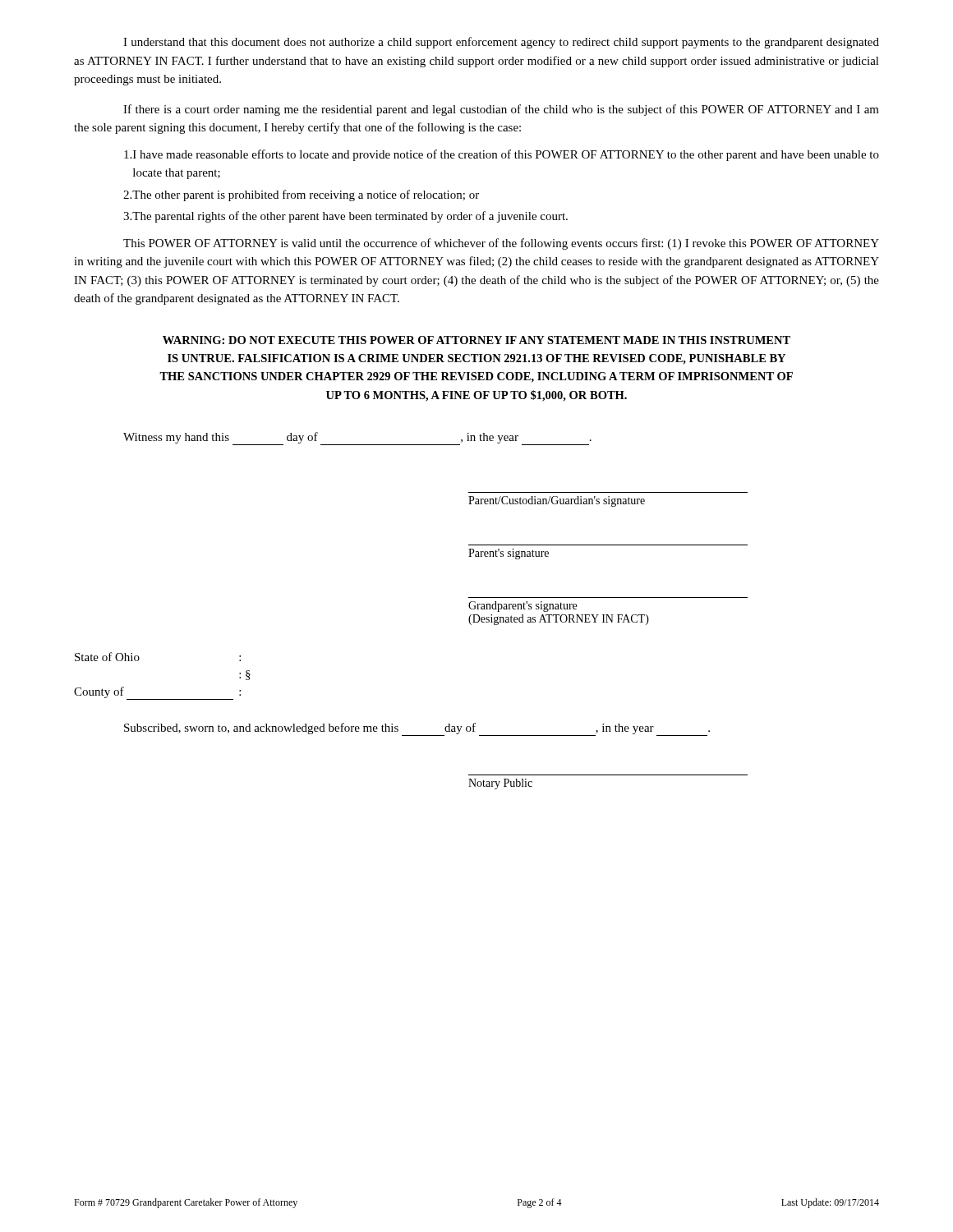Locate the text block that reads "Witness my hand this day"
This screenshot has width=953, height=1232.
pos(358,438)
